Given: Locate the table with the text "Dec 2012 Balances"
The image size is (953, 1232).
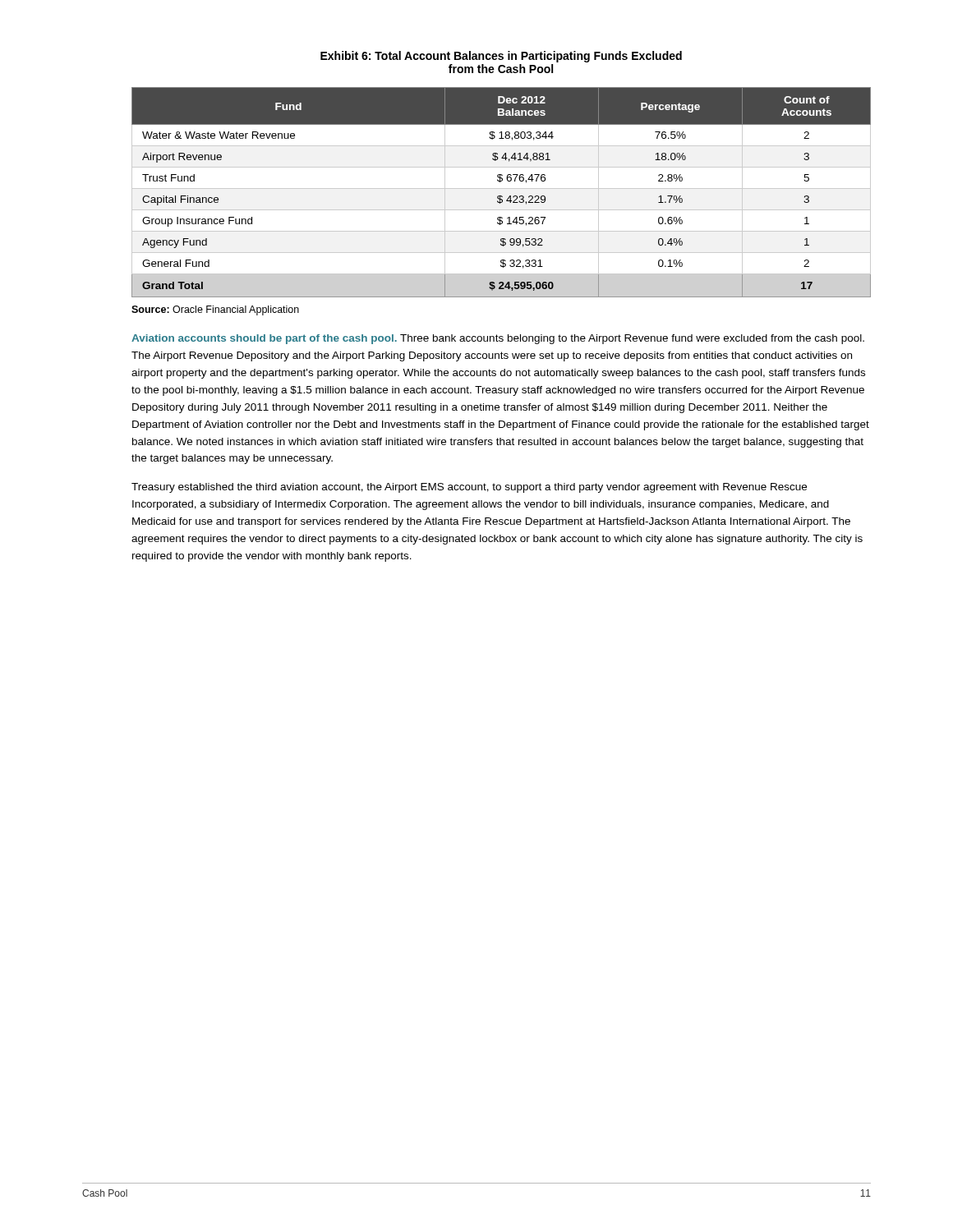Looking at the screenshot, I should click(x=501, y=192).
